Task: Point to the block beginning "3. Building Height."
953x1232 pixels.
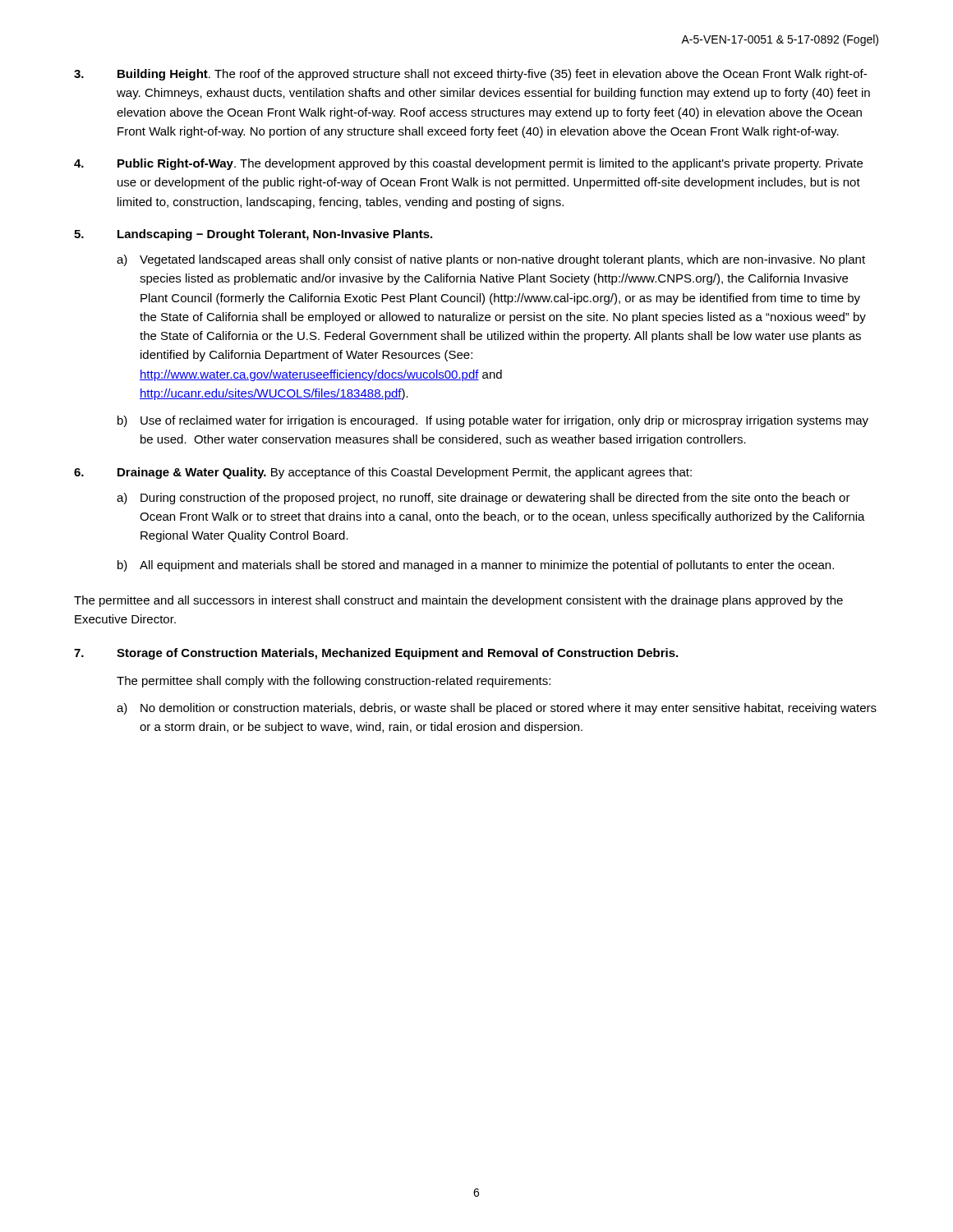Action: 476,102
